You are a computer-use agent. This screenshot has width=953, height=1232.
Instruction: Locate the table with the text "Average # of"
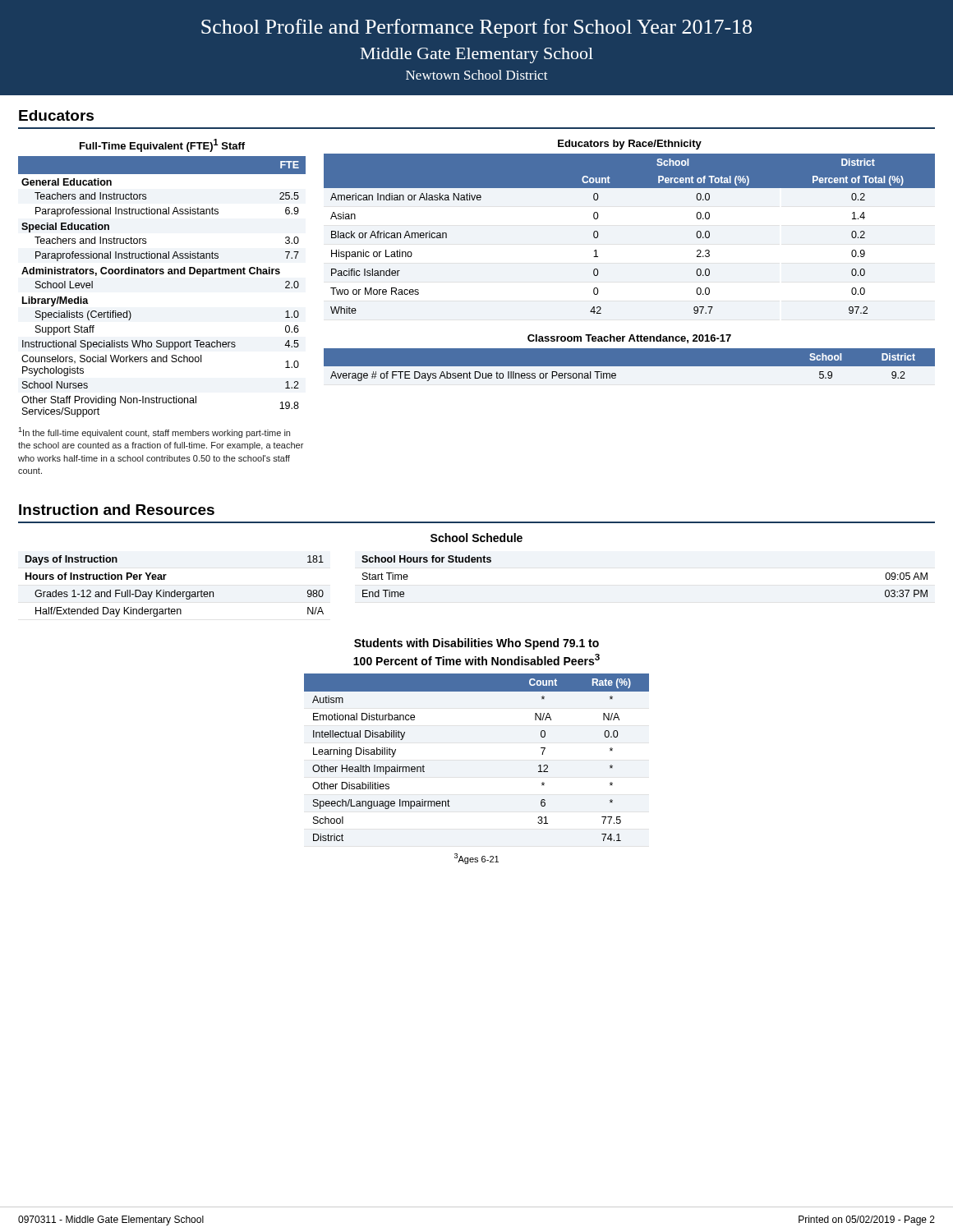(x=629, y=367)
